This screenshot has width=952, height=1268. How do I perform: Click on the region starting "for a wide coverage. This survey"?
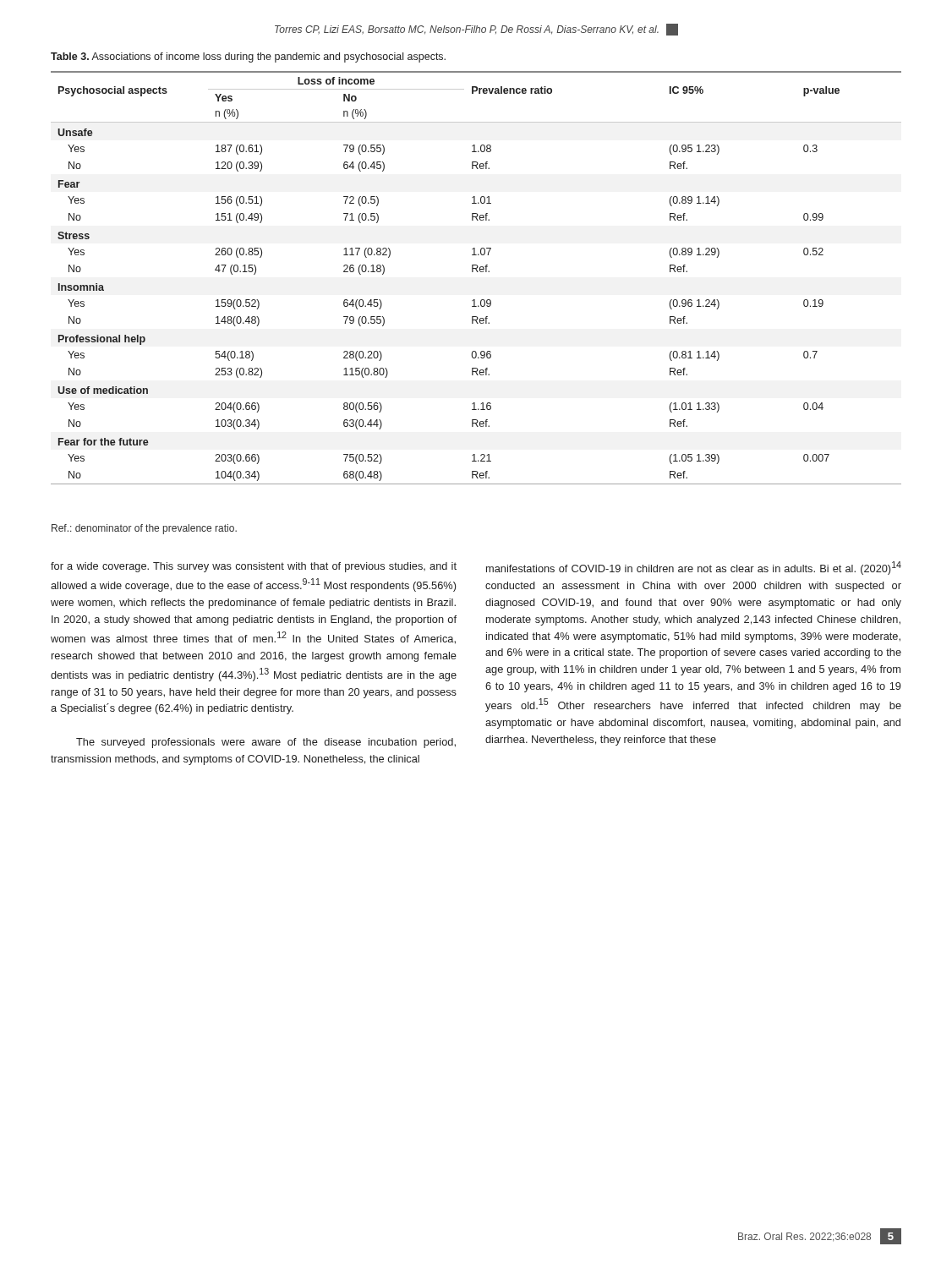[254, 662]
